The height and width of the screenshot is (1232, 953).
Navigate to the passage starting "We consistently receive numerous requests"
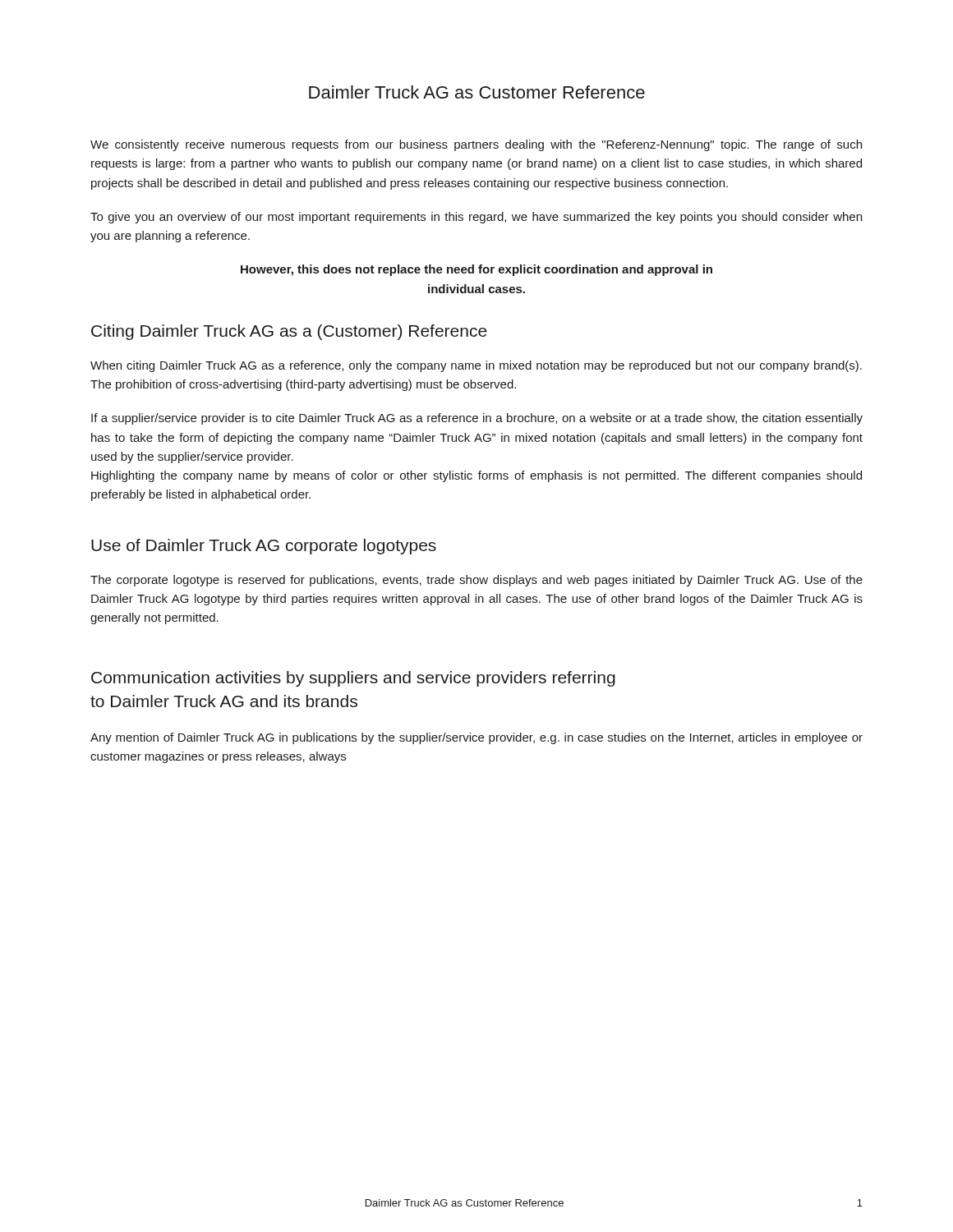pyautogui.click(x=476, y=163)
